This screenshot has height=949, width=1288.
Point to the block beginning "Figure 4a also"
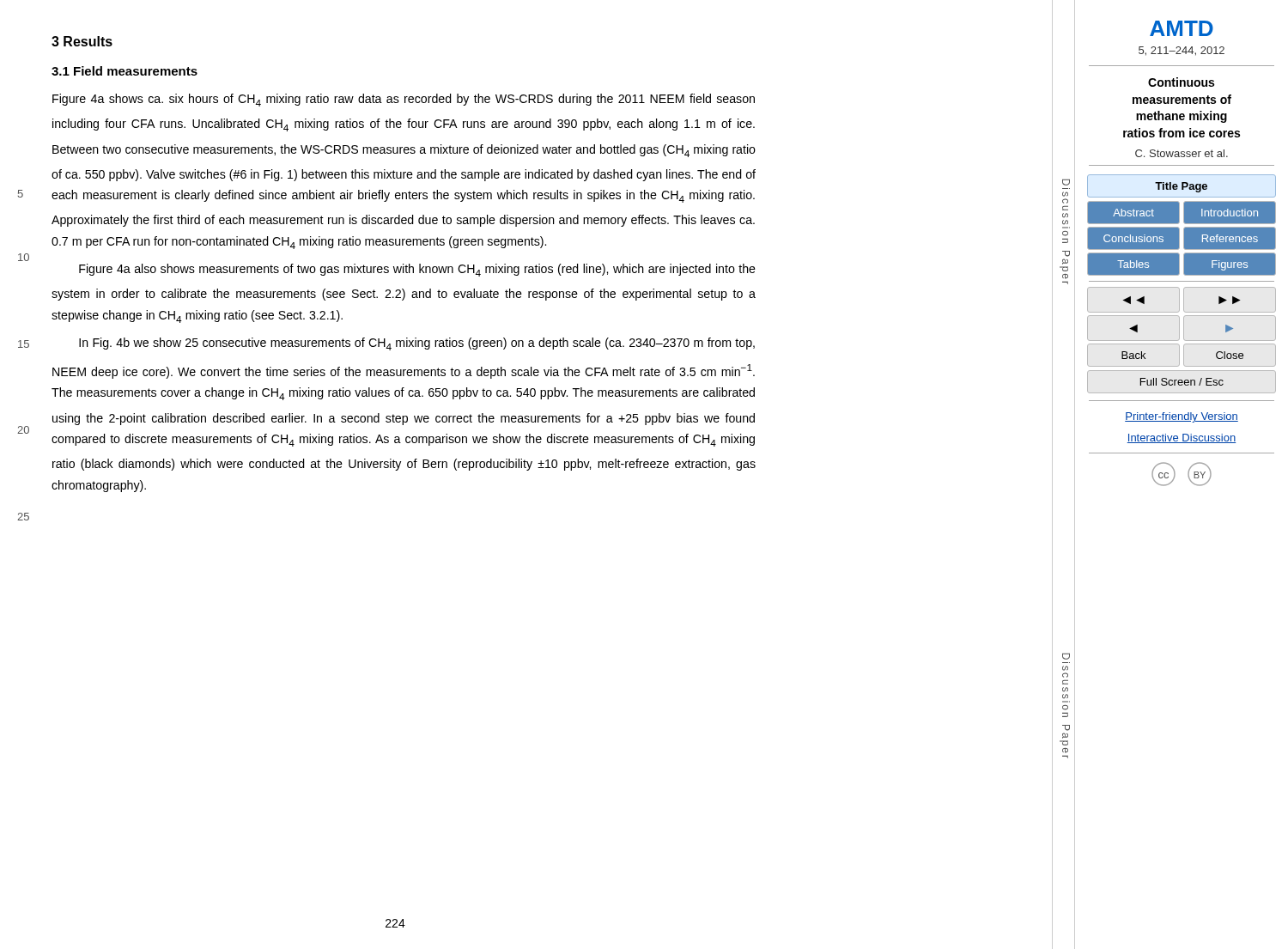404,294
